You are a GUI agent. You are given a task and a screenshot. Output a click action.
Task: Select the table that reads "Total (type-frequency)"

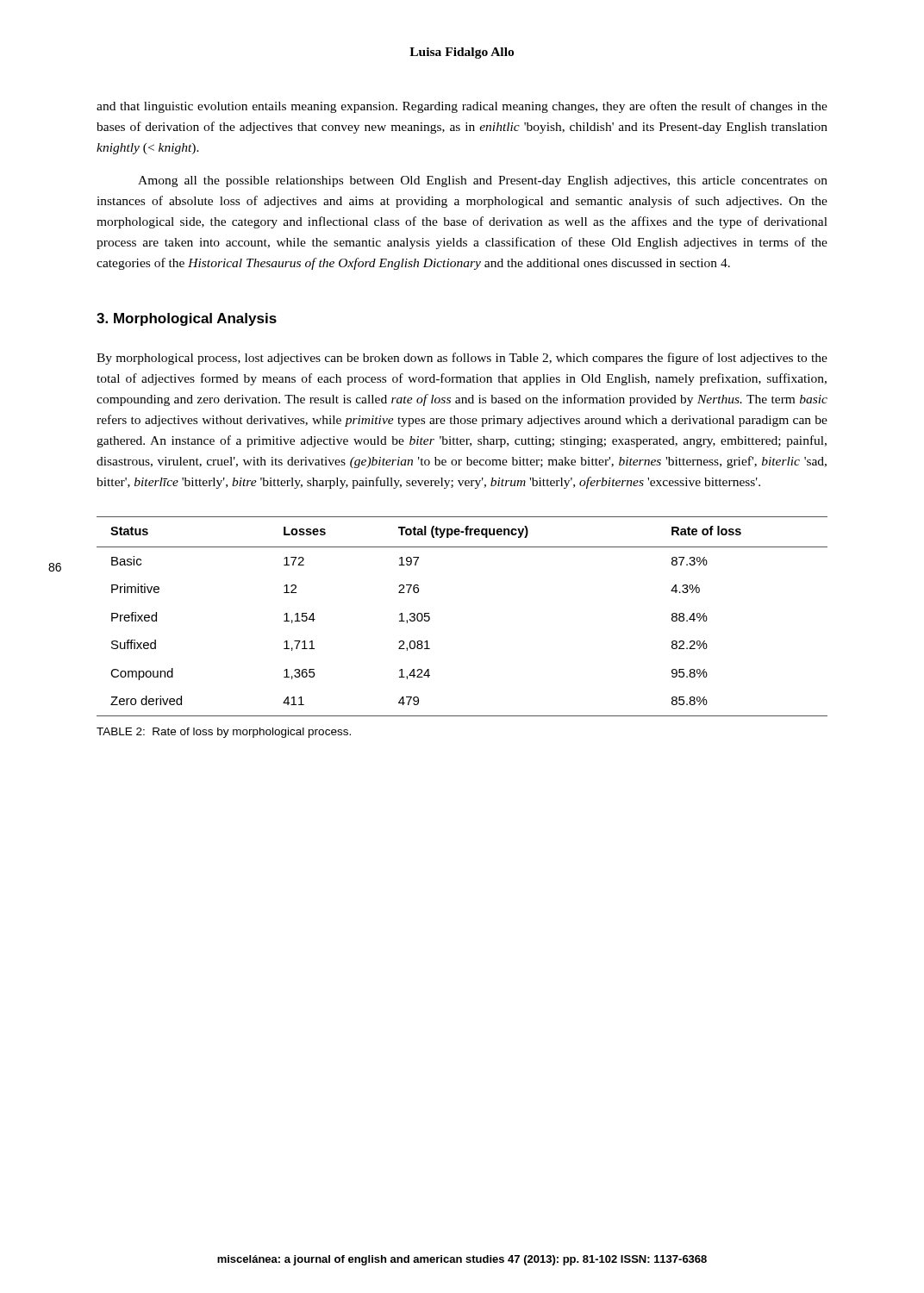point(462,616)
